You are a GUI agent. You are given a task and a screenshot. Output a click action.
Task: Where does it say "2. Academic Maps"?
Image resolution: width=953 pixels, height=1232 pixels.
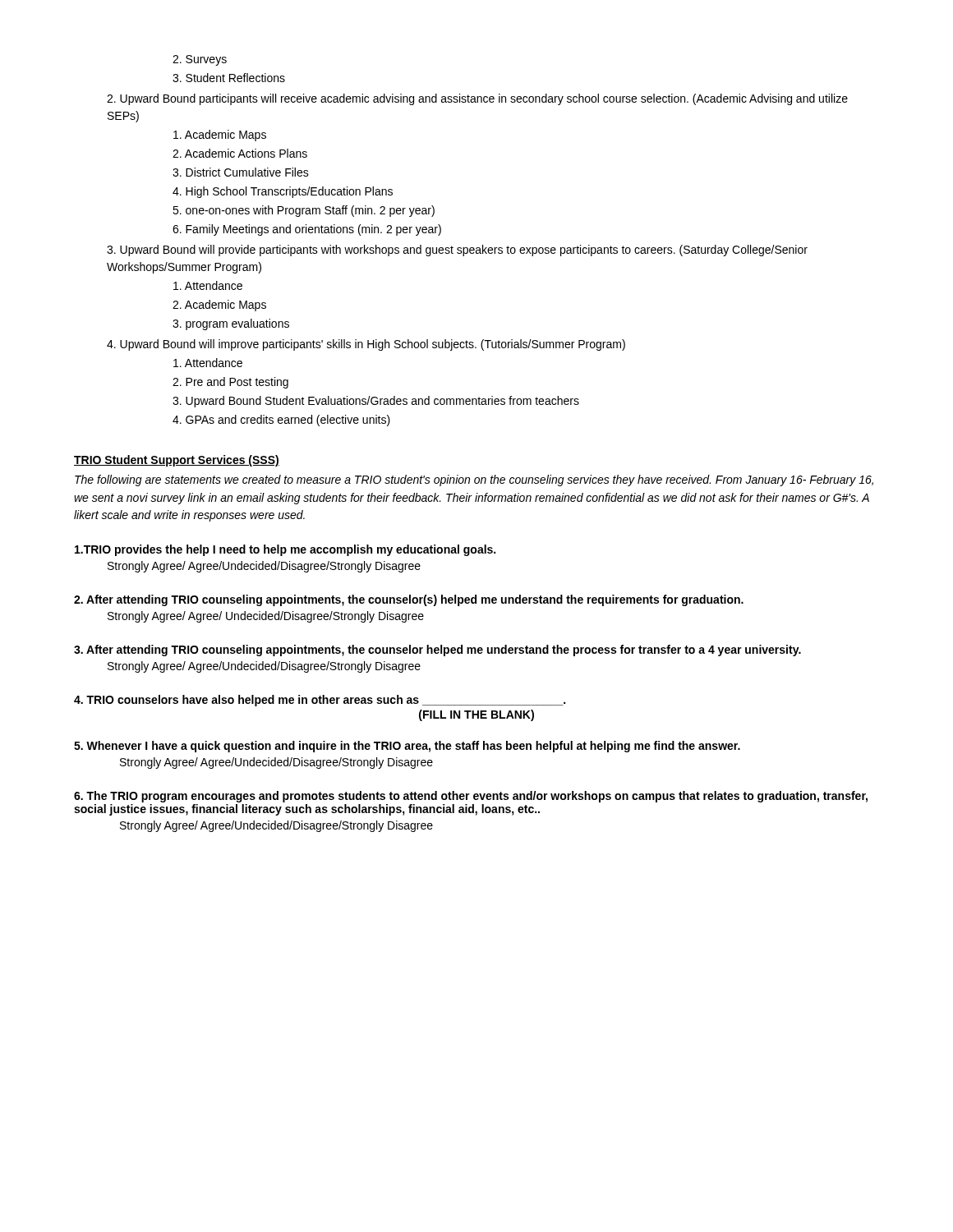219,305
